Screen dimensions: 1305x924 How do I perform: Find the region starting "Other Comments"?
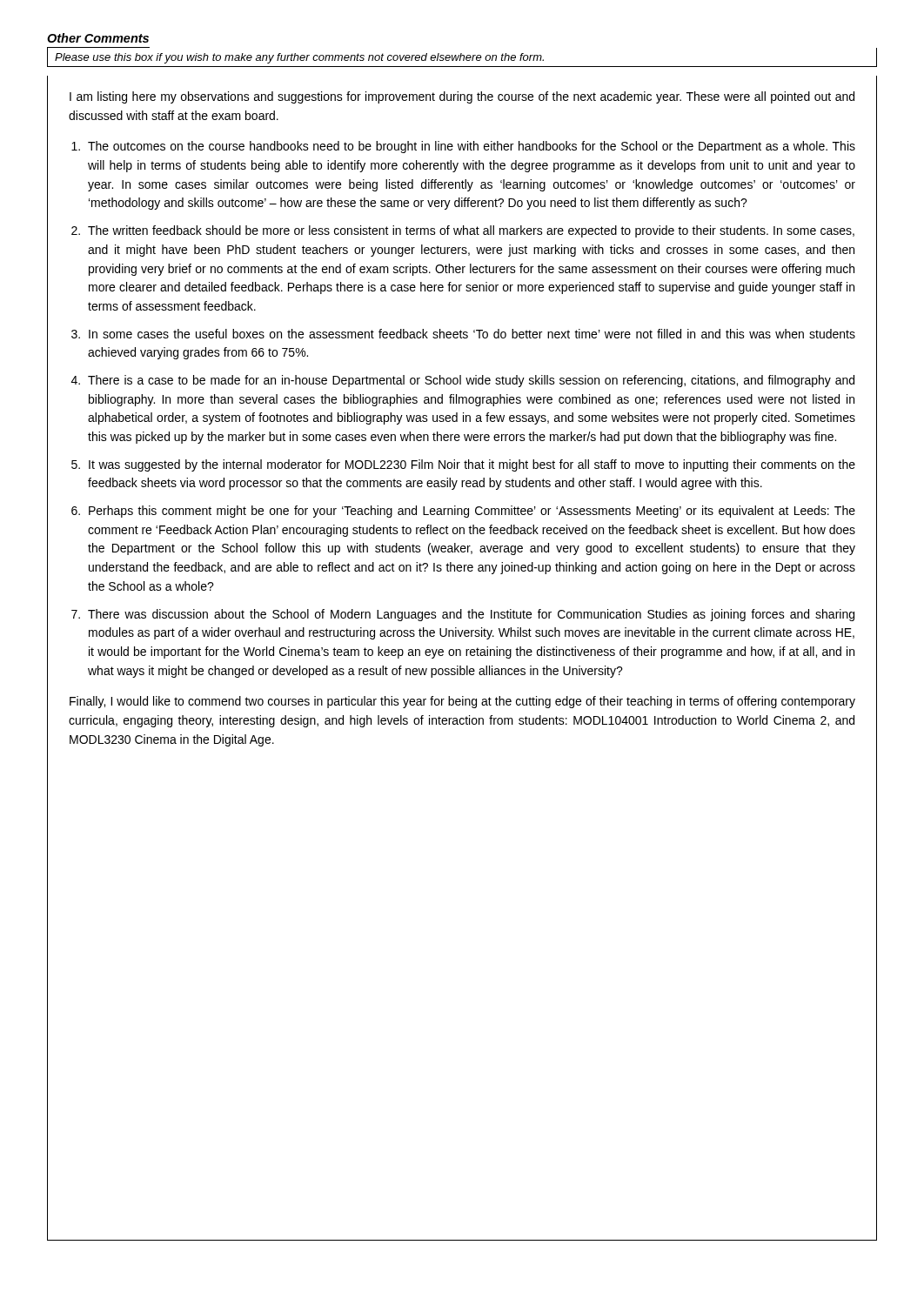(x=98, y=38)
